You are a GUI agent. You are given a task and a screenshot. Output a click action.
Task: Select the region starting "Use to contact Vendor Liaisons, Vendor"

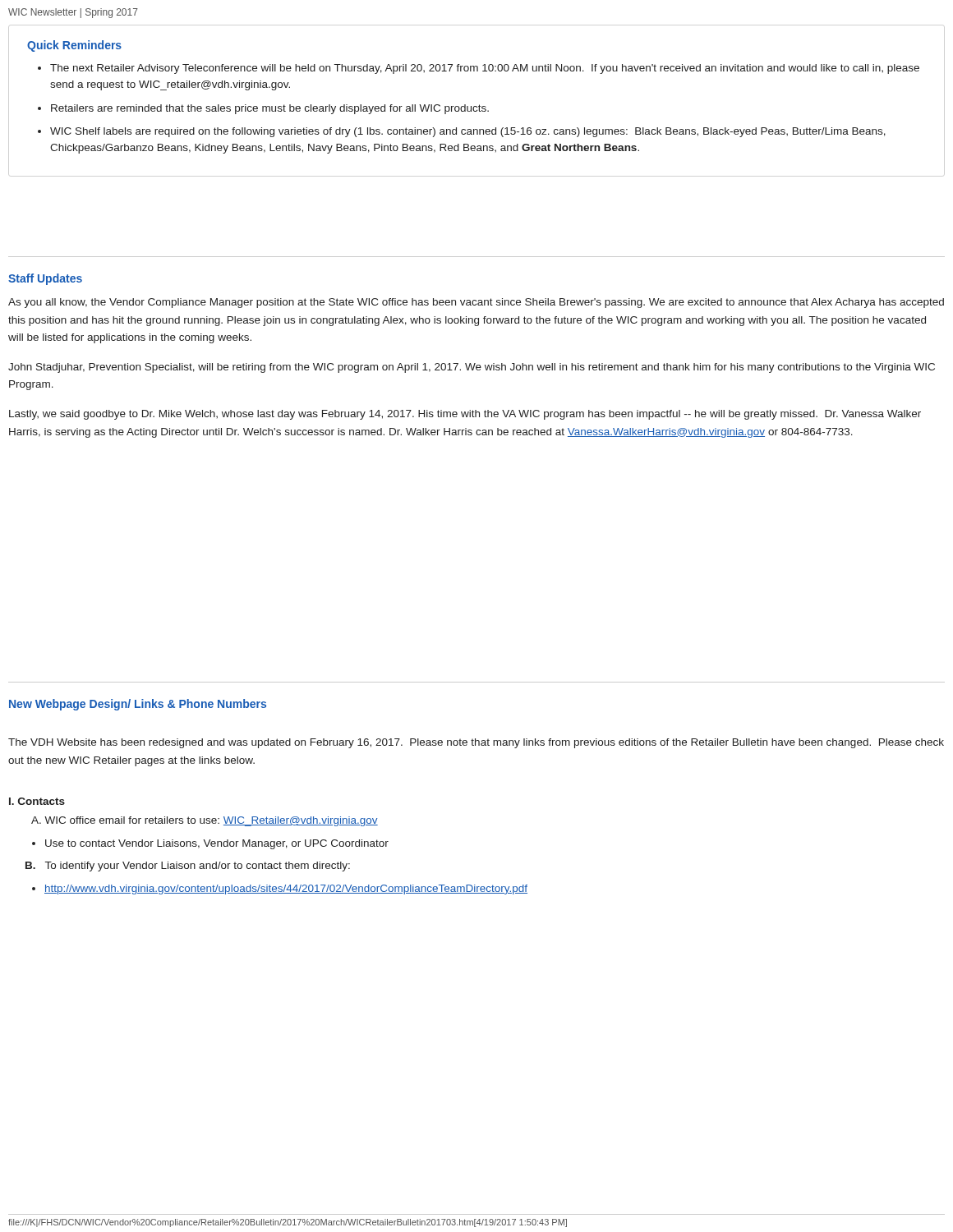[x=216, y=843]
